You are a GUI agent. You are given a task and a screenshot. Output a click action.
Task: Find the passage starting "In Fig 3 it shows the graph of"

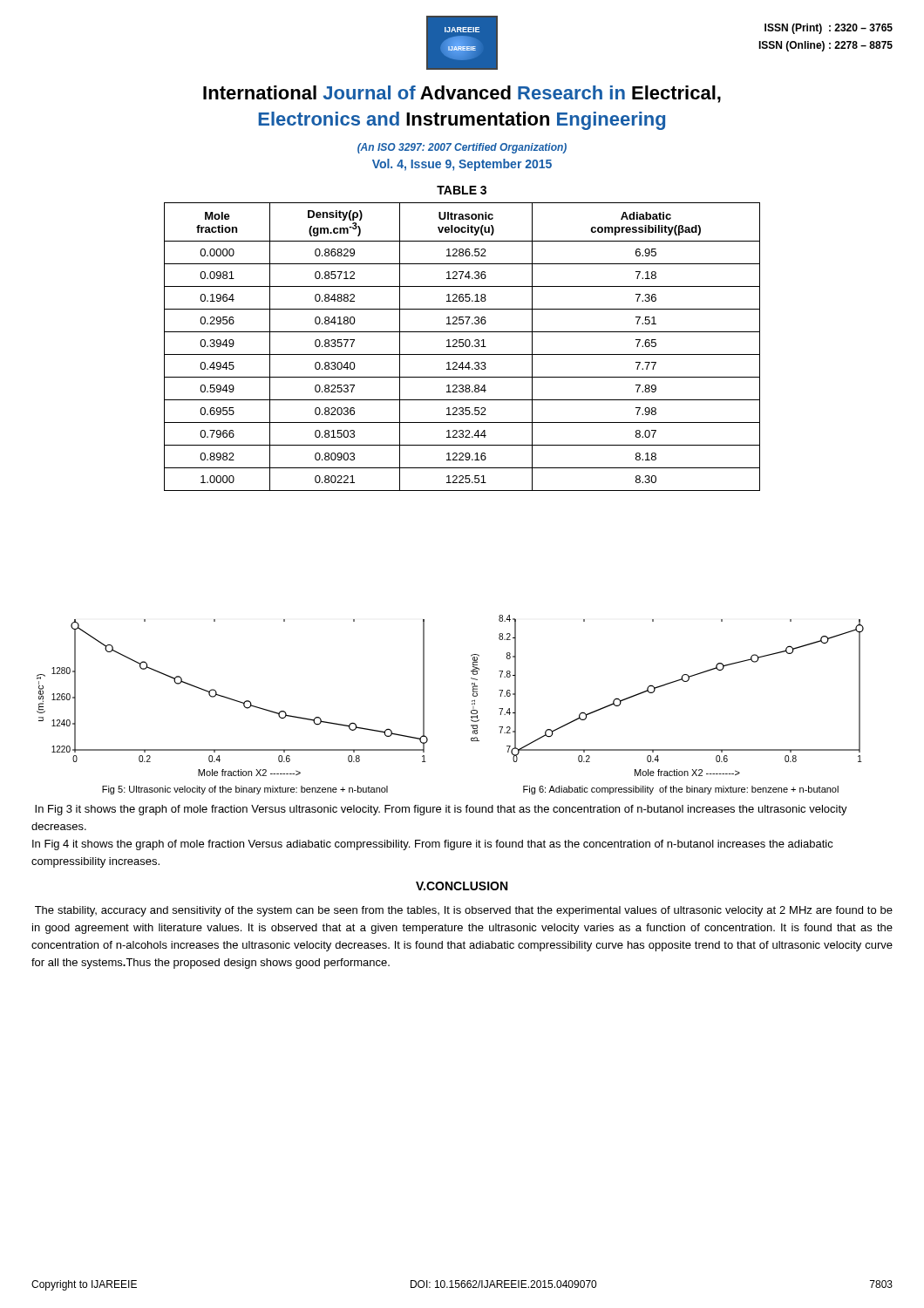(462, 818)
